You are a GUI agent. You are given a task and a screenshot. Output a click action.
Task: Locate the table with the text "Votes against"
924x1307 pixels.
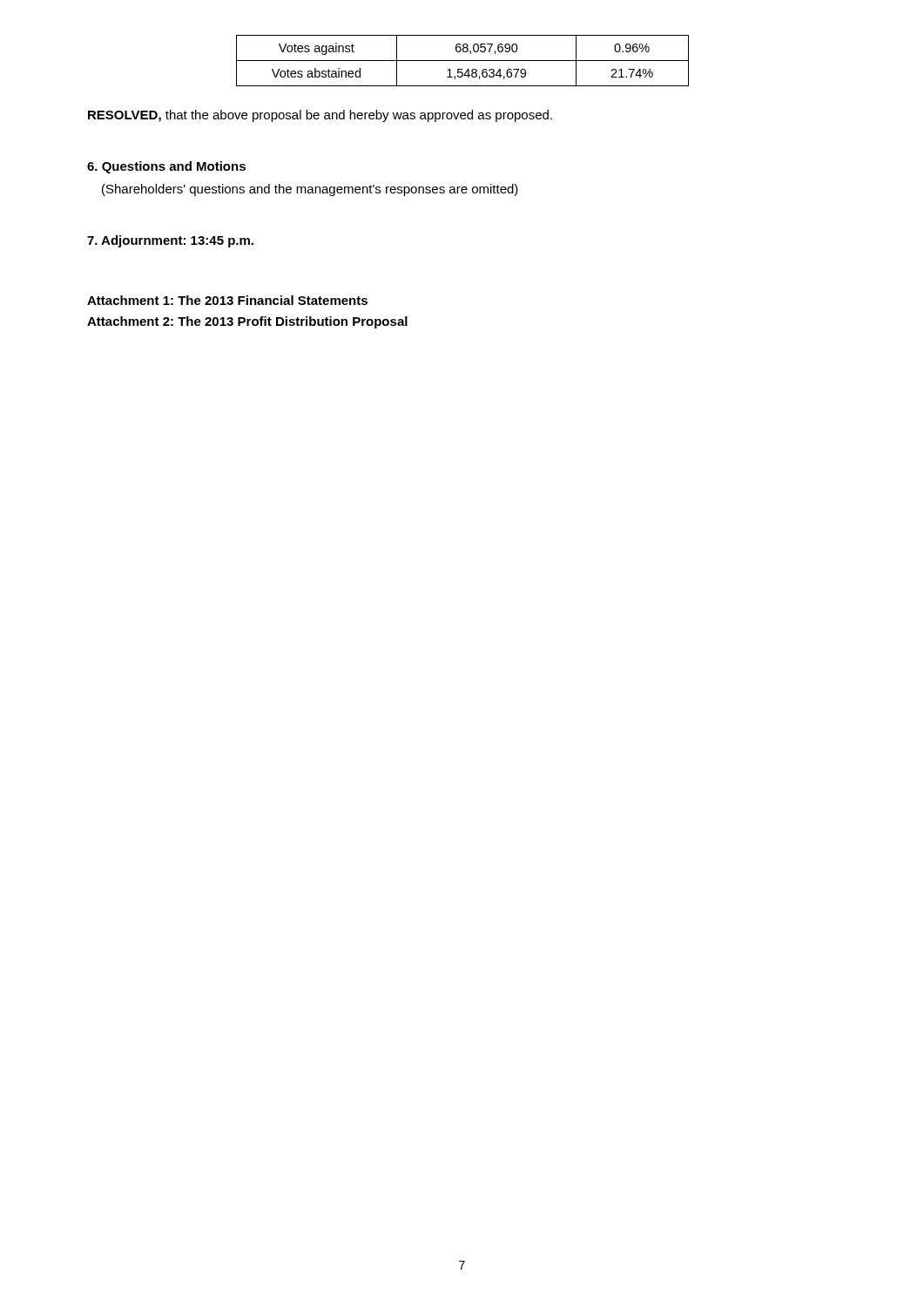(462, 61)
